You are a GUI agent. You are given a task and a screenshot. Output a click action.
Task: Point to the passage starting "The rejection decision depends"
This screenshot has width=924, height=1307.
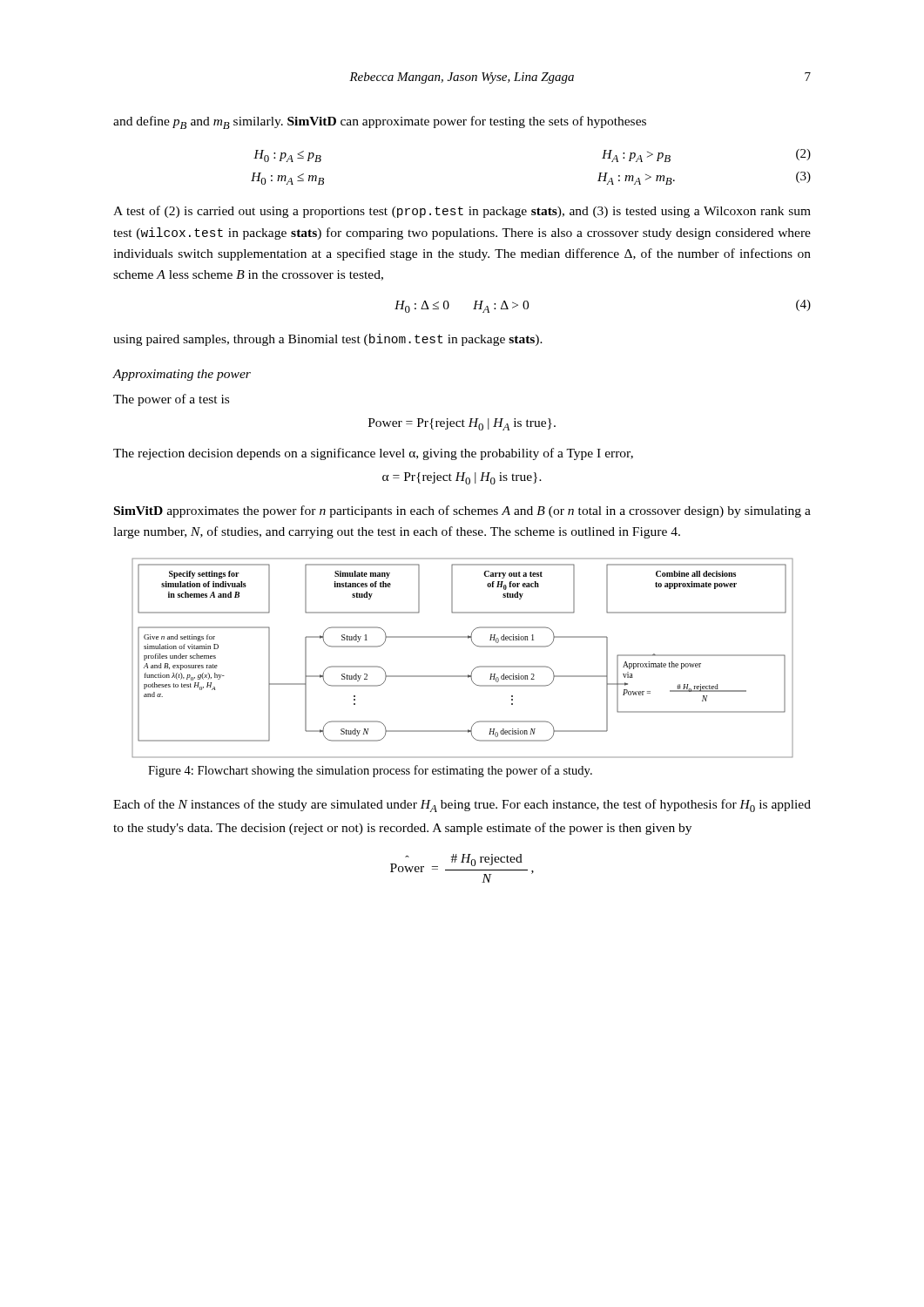(x=373, y=453)
